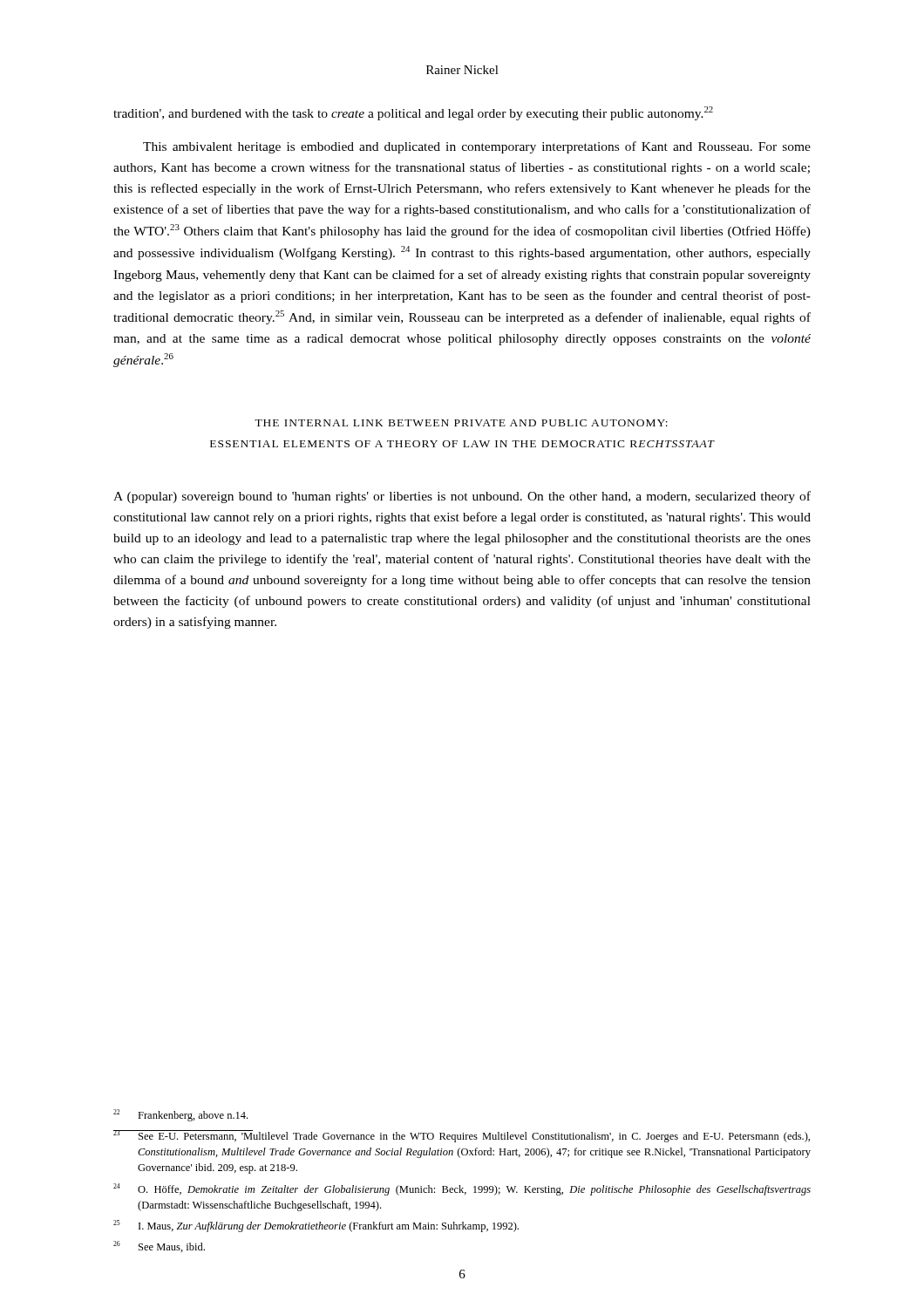Locate the element starting "23 See E-U. Petersmann, 'Multilevel Trade Governance"
Screen dimensions: 1308x924
pos(462,1152)
